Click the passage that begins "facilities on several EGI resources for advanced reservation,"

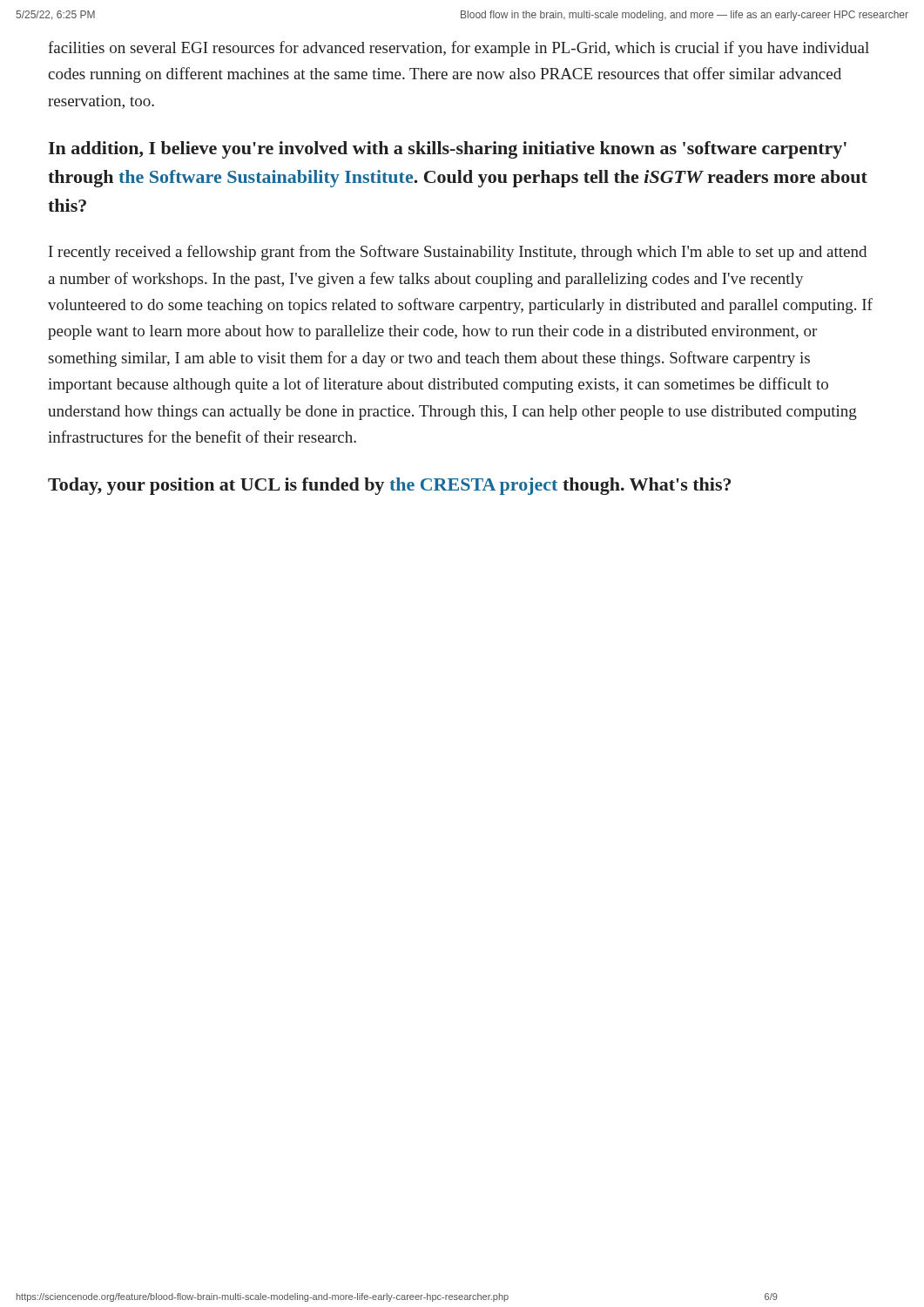click(x=459, y=74)
